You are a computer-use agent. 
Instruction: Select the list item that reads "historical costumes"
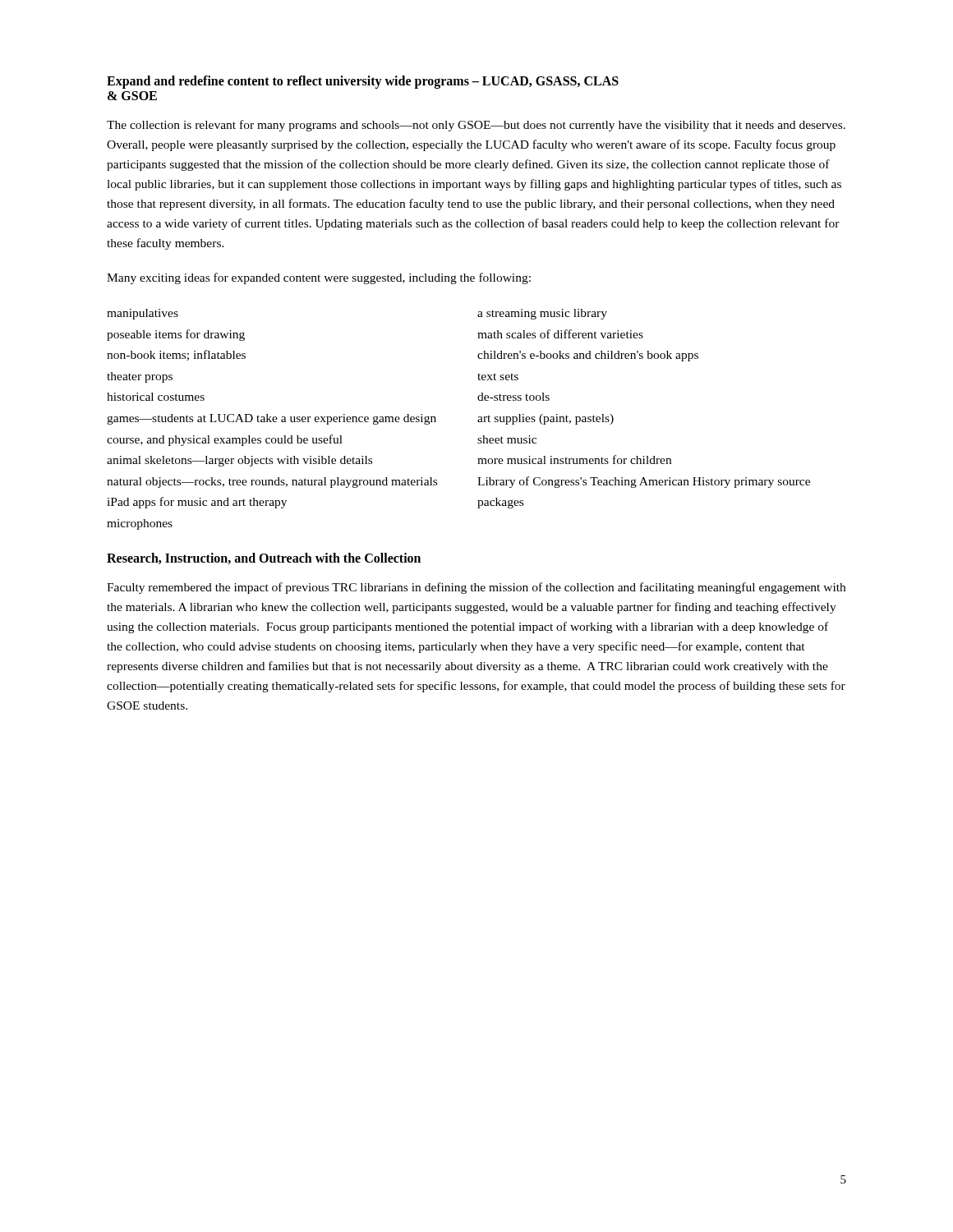pos(156,397)
